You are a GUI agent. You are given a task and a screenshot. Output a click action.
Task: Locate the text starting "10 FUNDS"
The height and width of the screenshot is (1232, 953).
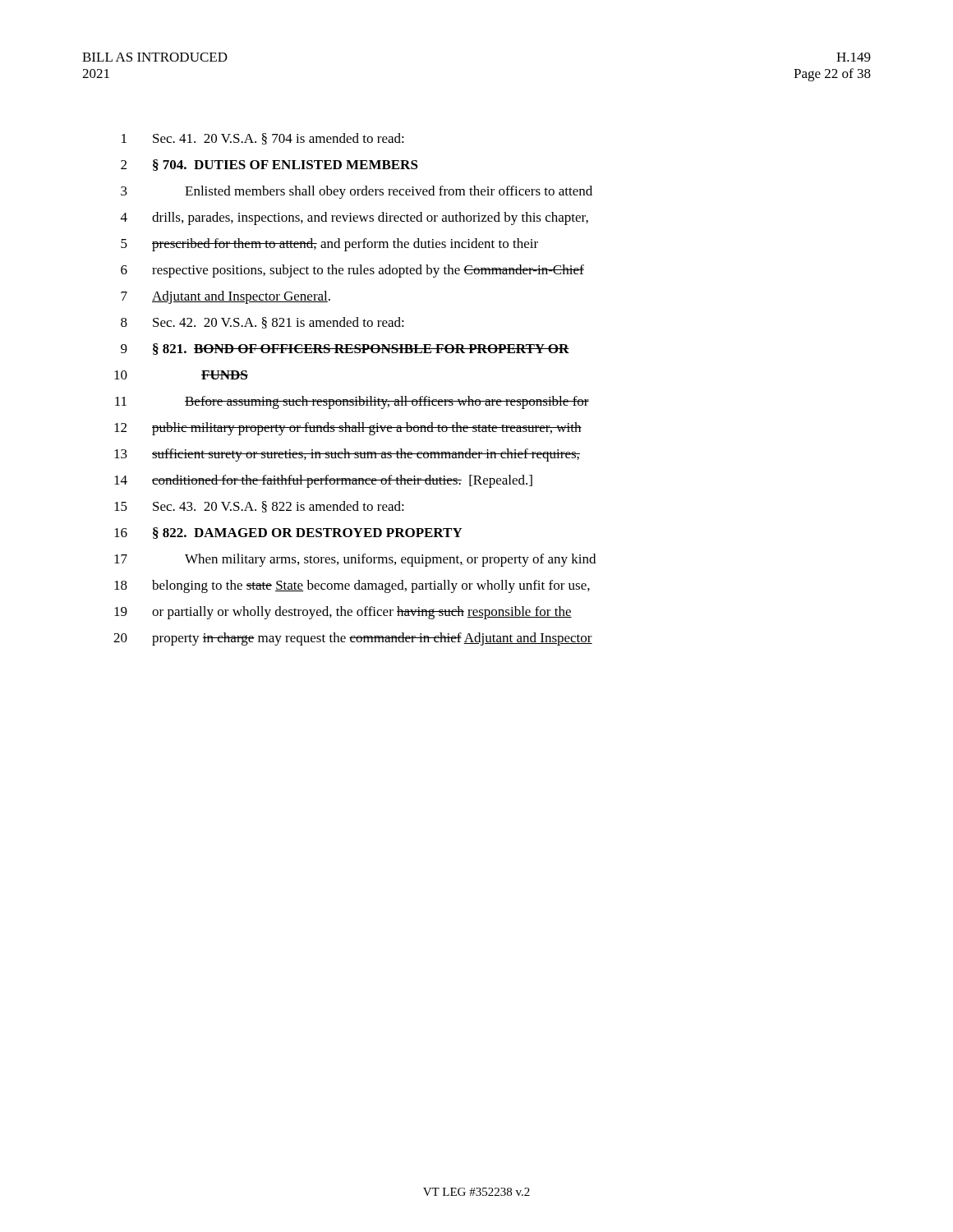pos(125,374)
